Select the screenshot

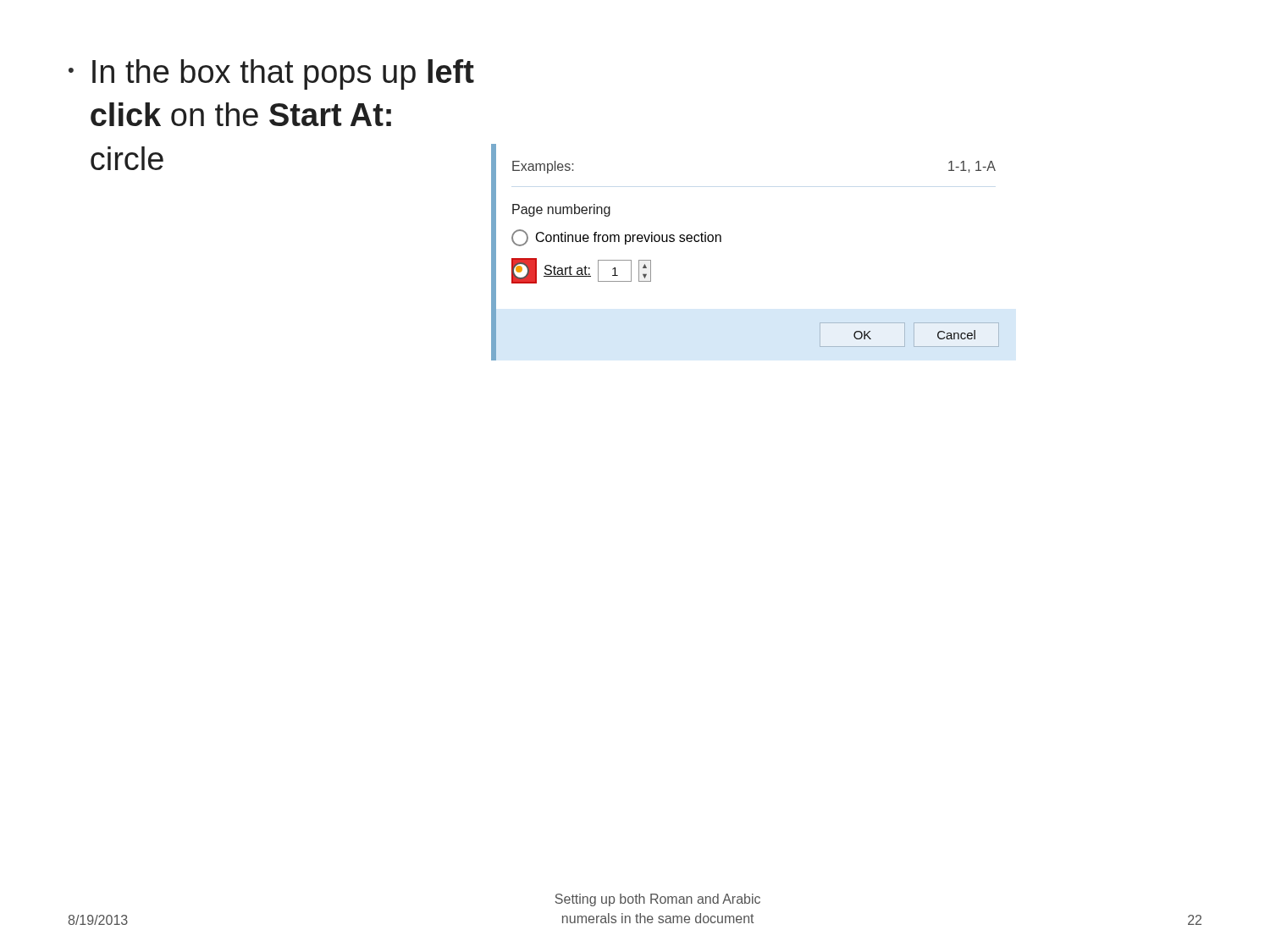point(754,252)
